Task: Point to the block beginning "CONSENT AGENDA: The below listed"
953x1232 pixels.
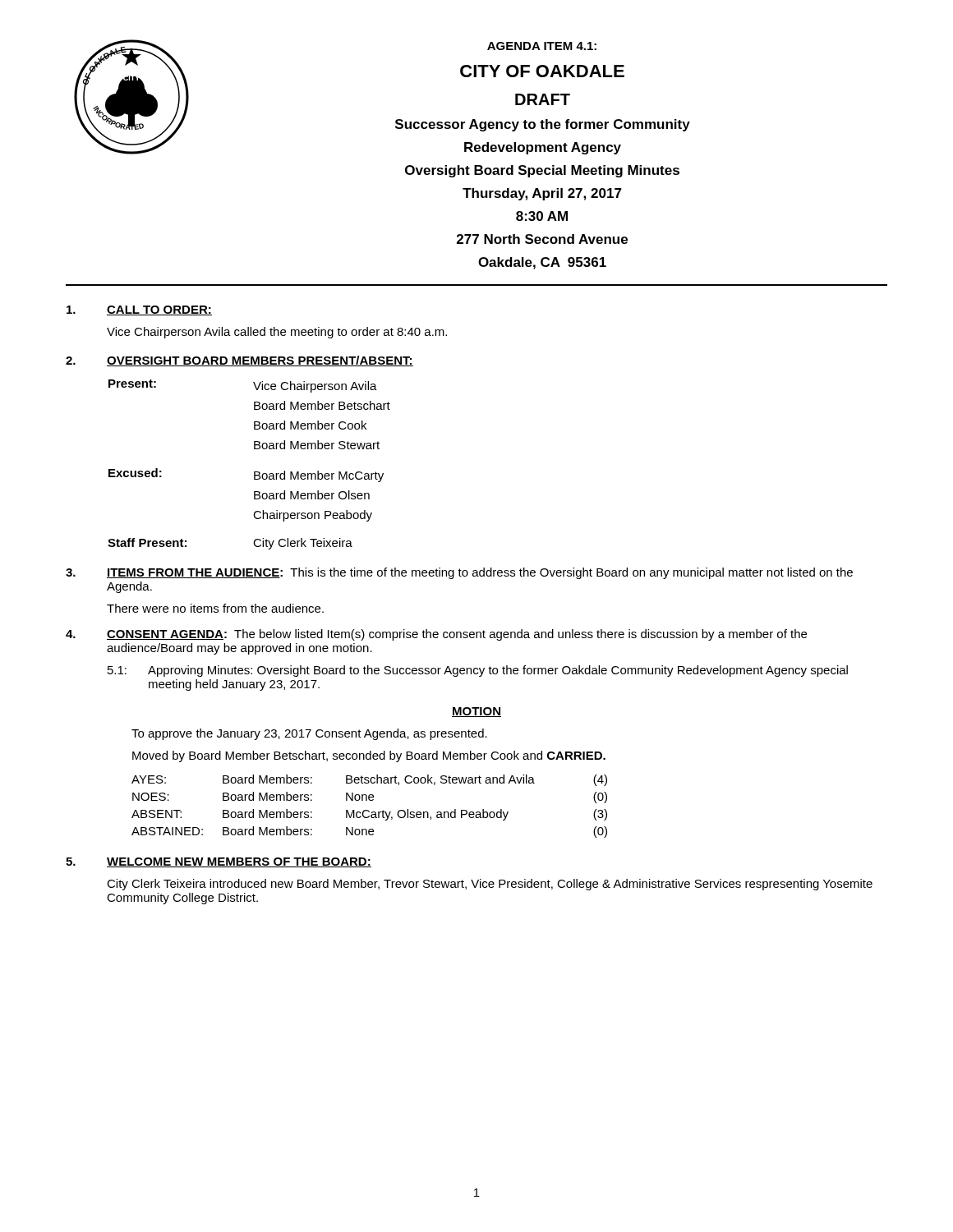Action: pos(457,641)
